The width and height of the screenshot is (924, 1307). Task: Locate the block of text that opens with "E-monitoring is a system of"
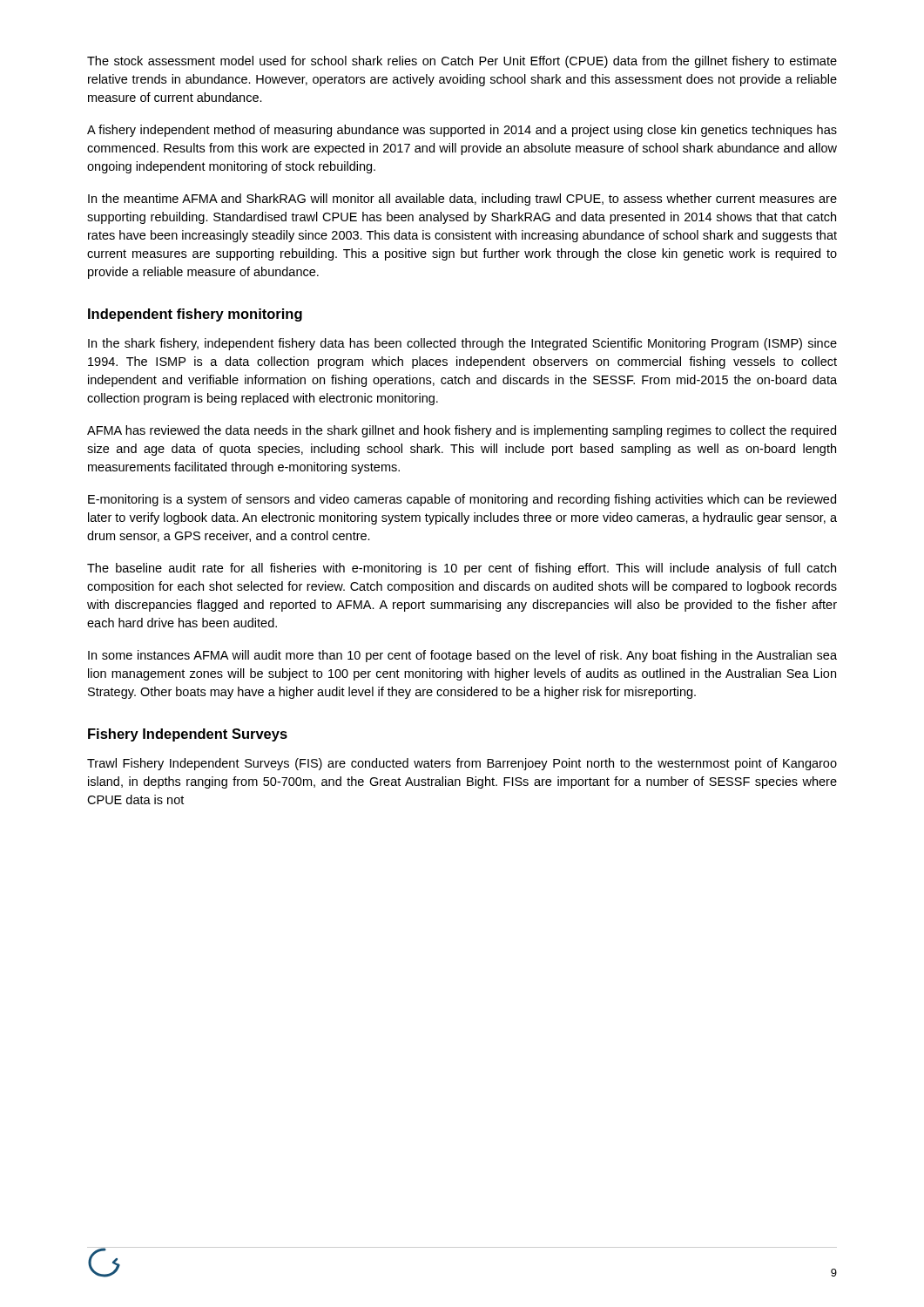[462, 518]
